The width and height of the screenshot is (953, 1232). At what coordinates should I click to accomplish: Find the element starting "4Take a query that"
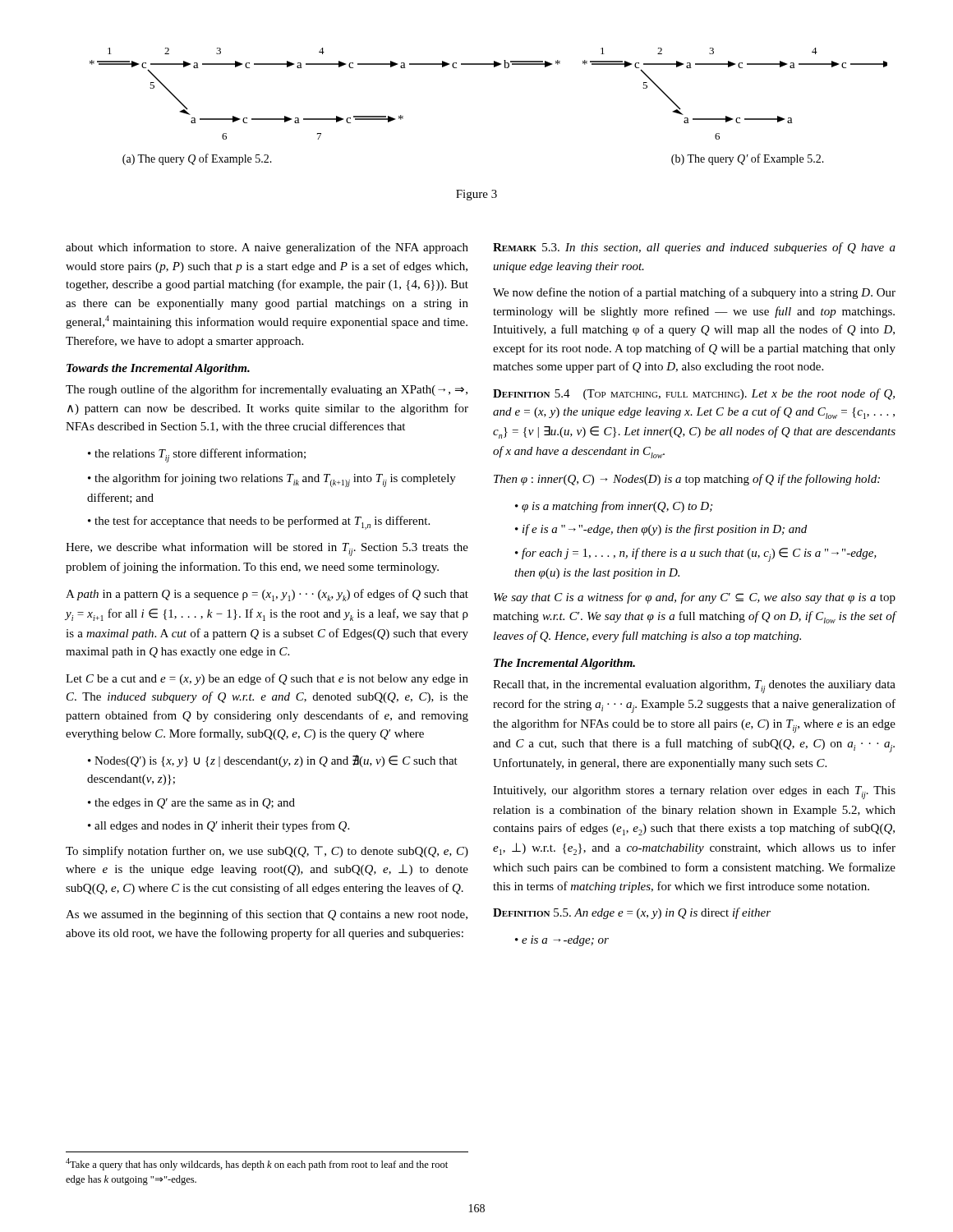[257, 1171]
